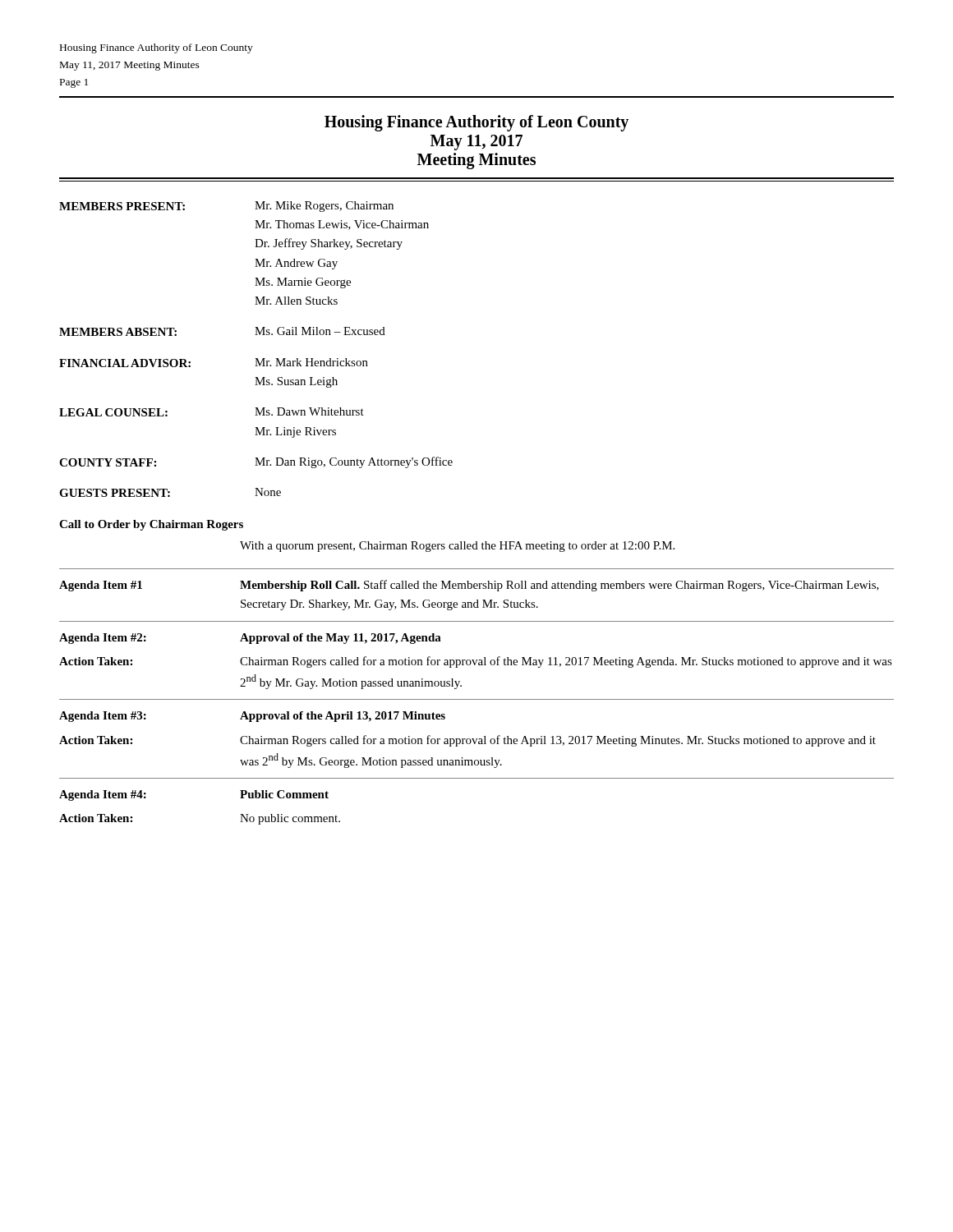Point to the text starting "COUNTY STAFF: Mr."
The height and width of the screenshot is (1232, 953).
pos(256,462)
